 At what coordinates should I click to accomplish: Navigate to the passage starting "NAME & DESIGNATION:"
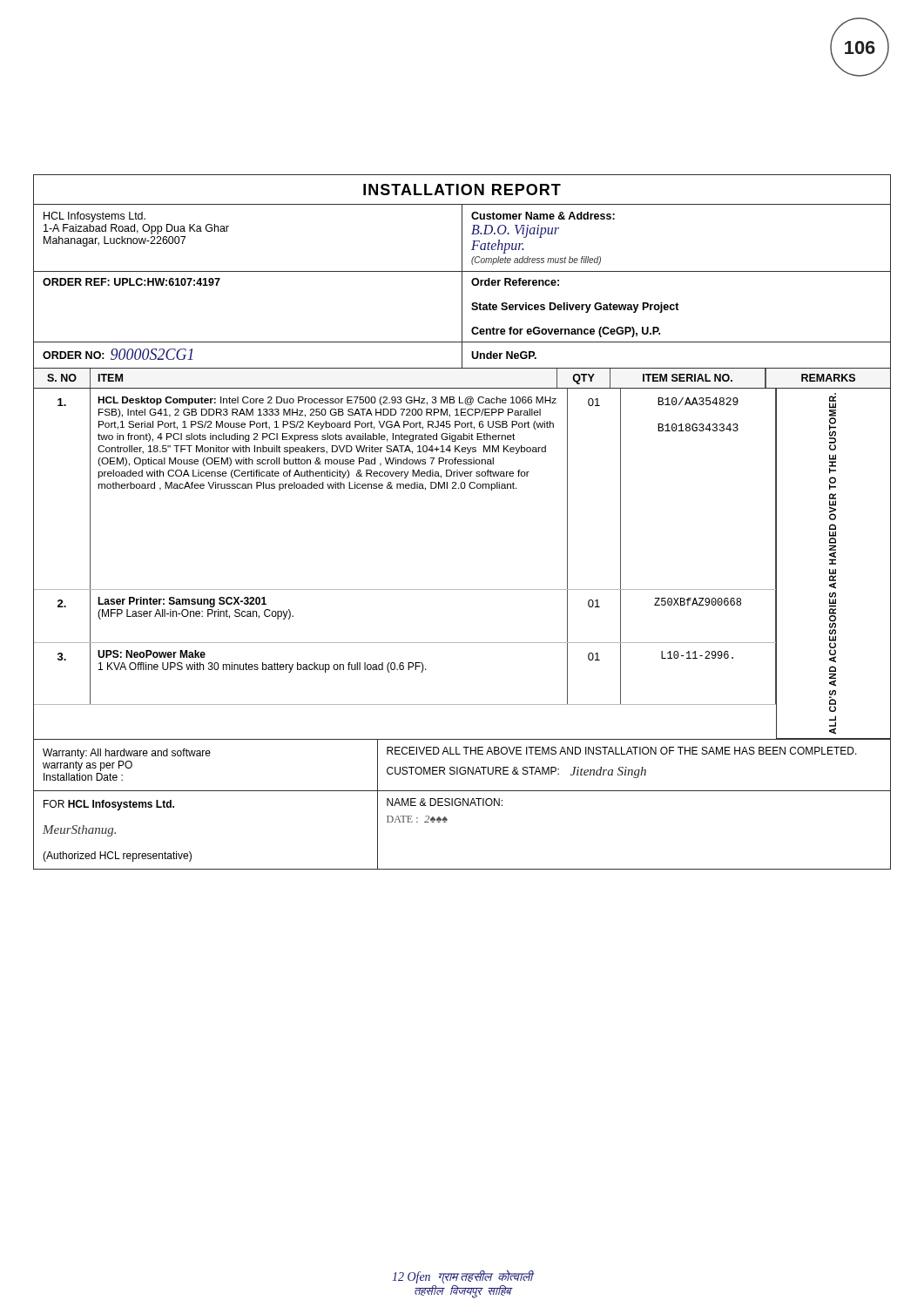click(x=445, y=802)
